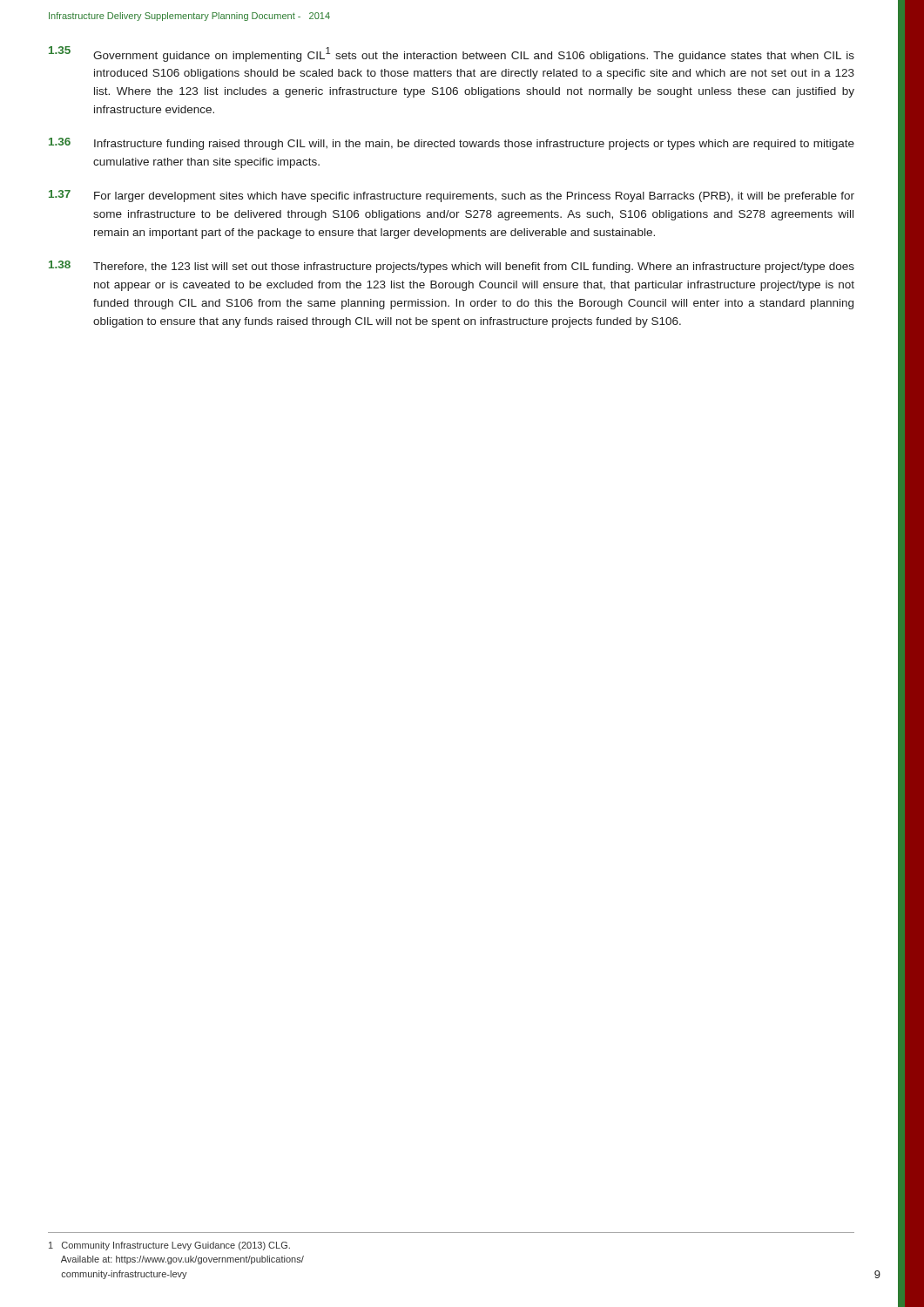The height and width of the screenshot is (1307, 924).
Task: Where is the passage that starts "37 For larger"?
Action: coord(451,215)
